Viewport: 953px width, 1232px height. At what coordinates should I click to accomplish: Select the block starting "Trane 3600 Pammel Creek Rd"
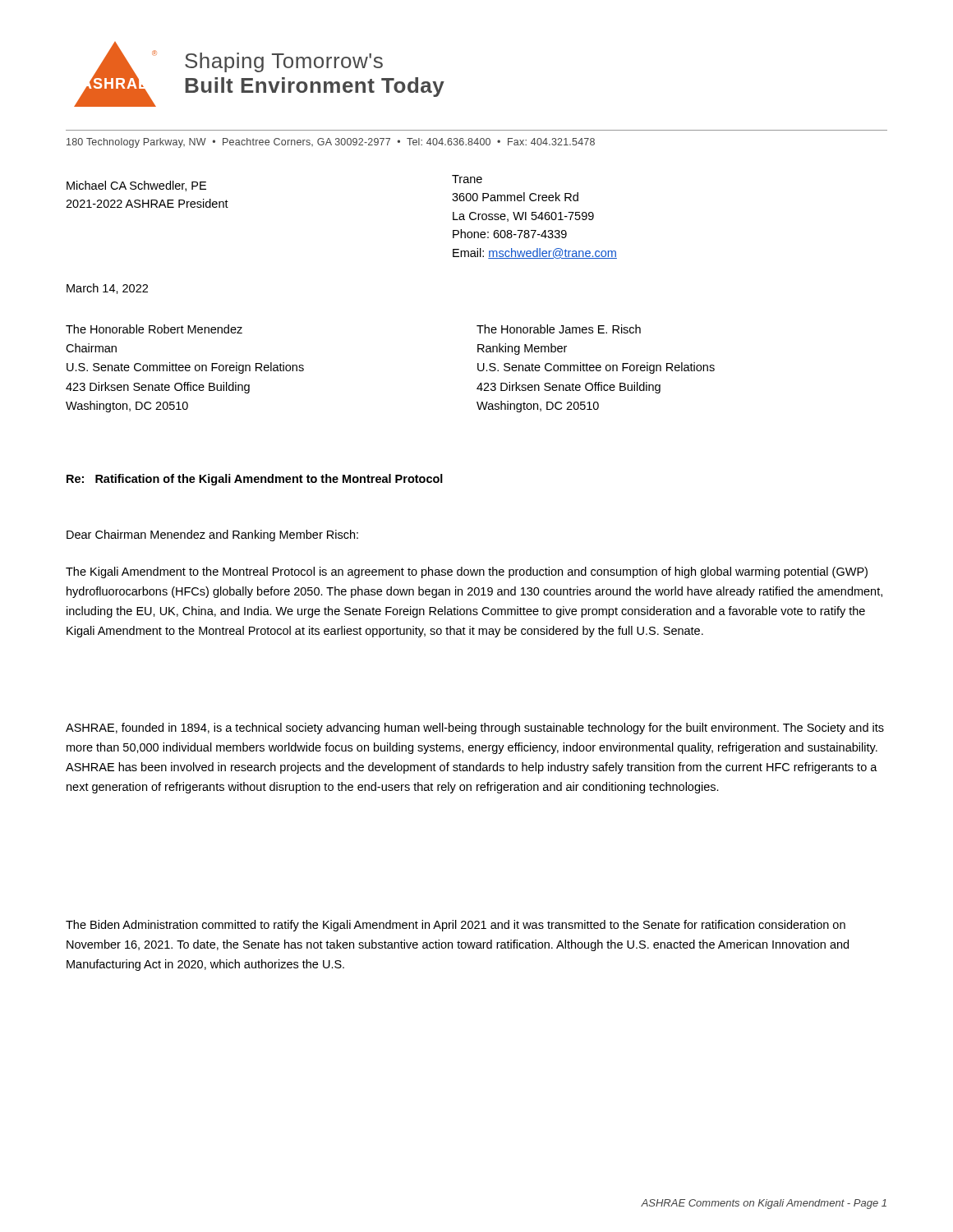pos(534,216)
